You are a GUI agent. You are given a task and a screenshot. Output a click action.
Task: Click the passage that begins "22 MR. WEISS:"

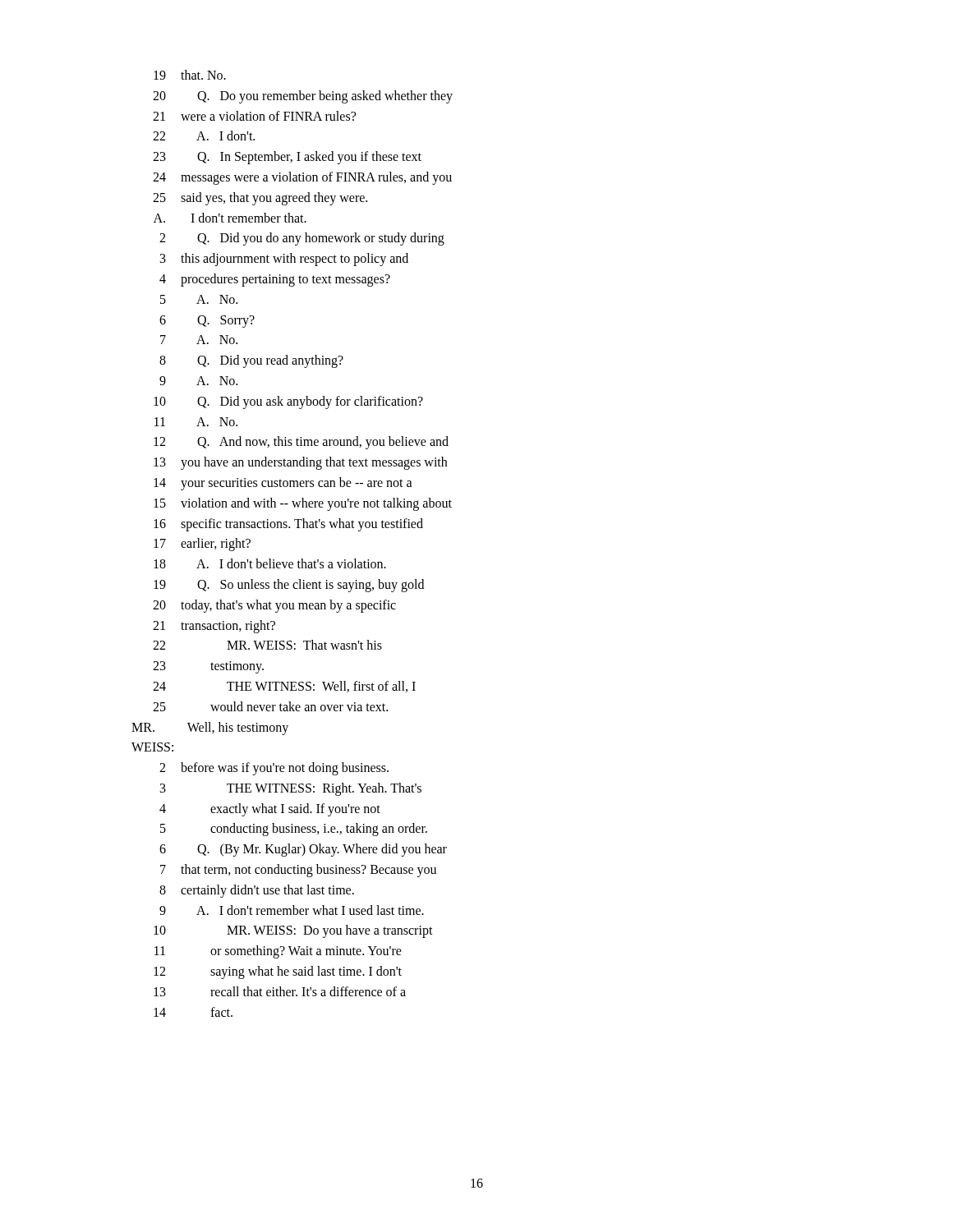tap(267, 645)
